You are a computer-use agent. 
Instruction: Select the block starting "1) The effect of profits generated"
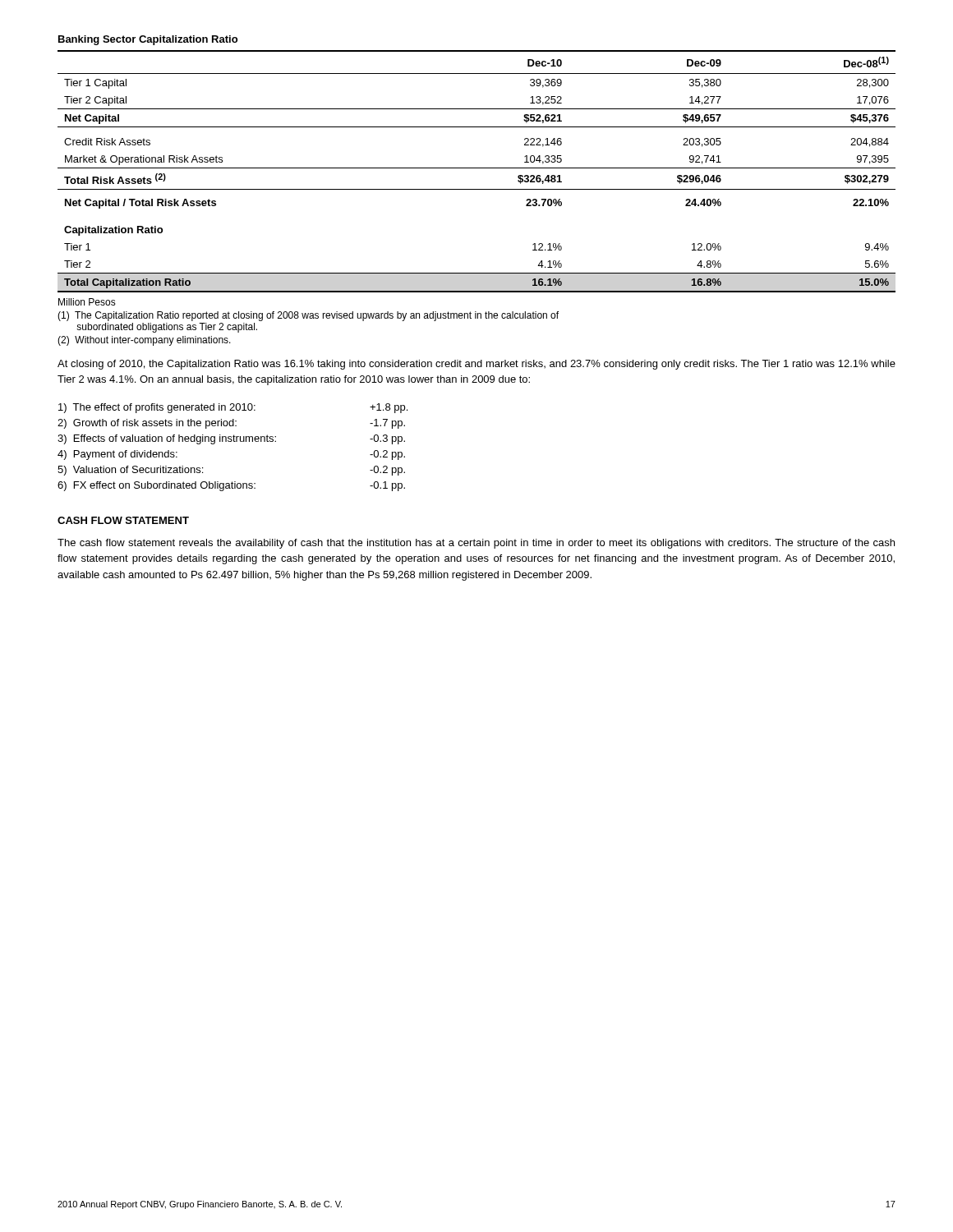pyautogui.click(x=233, y=407)
